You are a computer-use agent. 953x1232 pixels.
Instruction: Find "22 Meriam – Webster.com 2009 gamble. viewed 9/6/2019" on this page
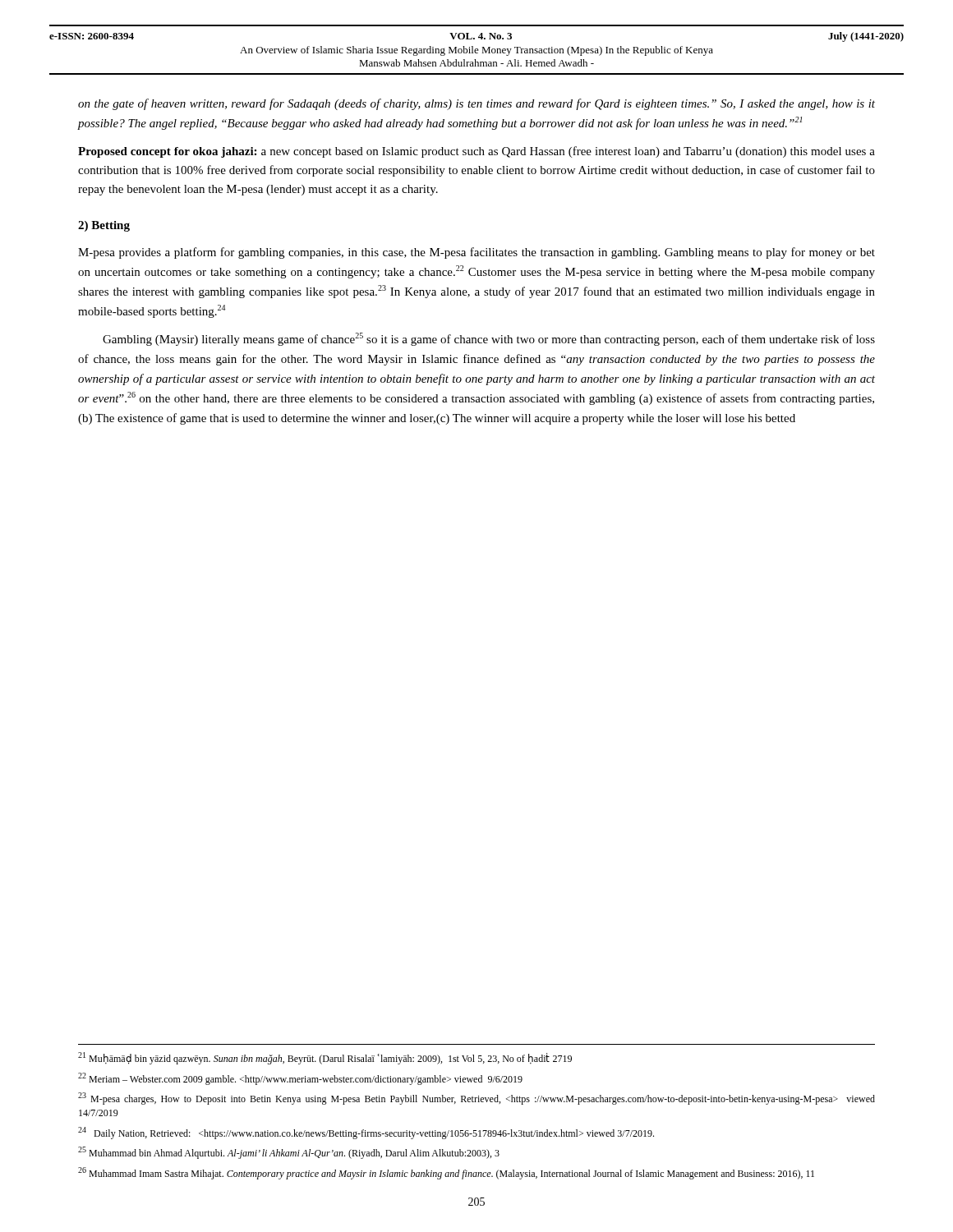point(300,1078)
